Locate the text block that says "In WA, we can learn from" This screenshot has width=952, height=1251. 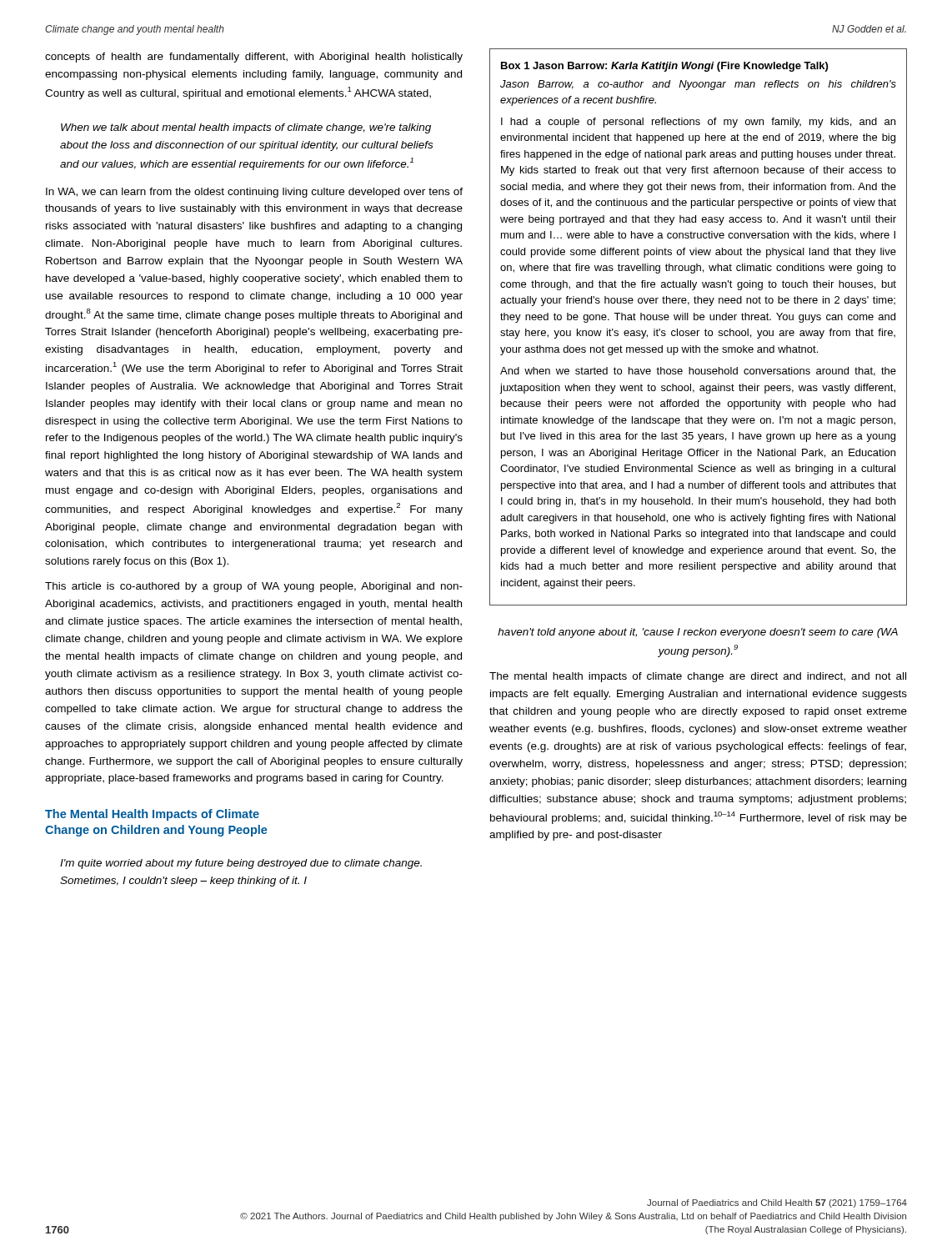254,485
